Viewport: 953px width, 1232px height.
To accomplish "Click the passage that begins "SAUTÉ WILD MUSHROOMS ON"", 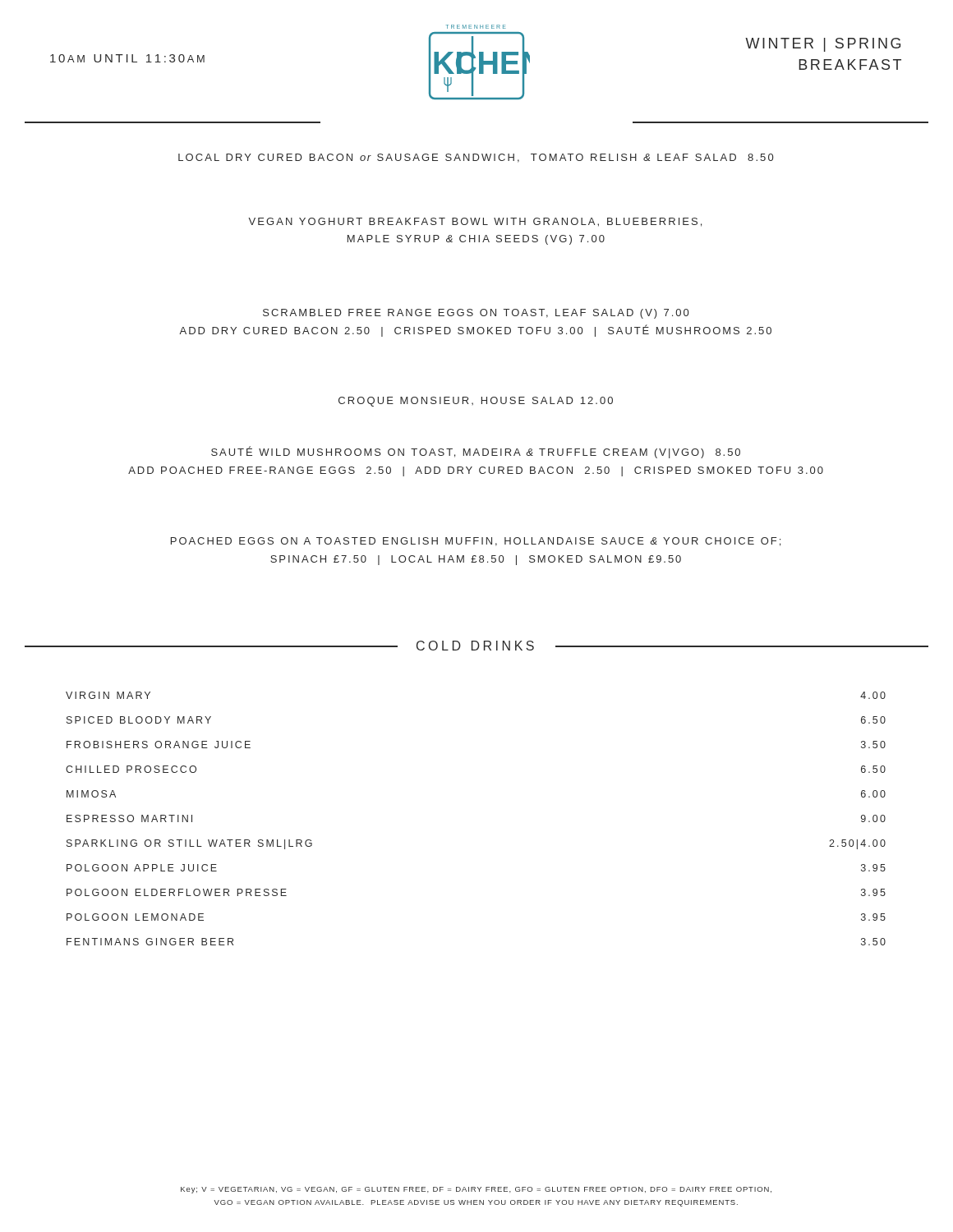I will click(x=476, y=461).
